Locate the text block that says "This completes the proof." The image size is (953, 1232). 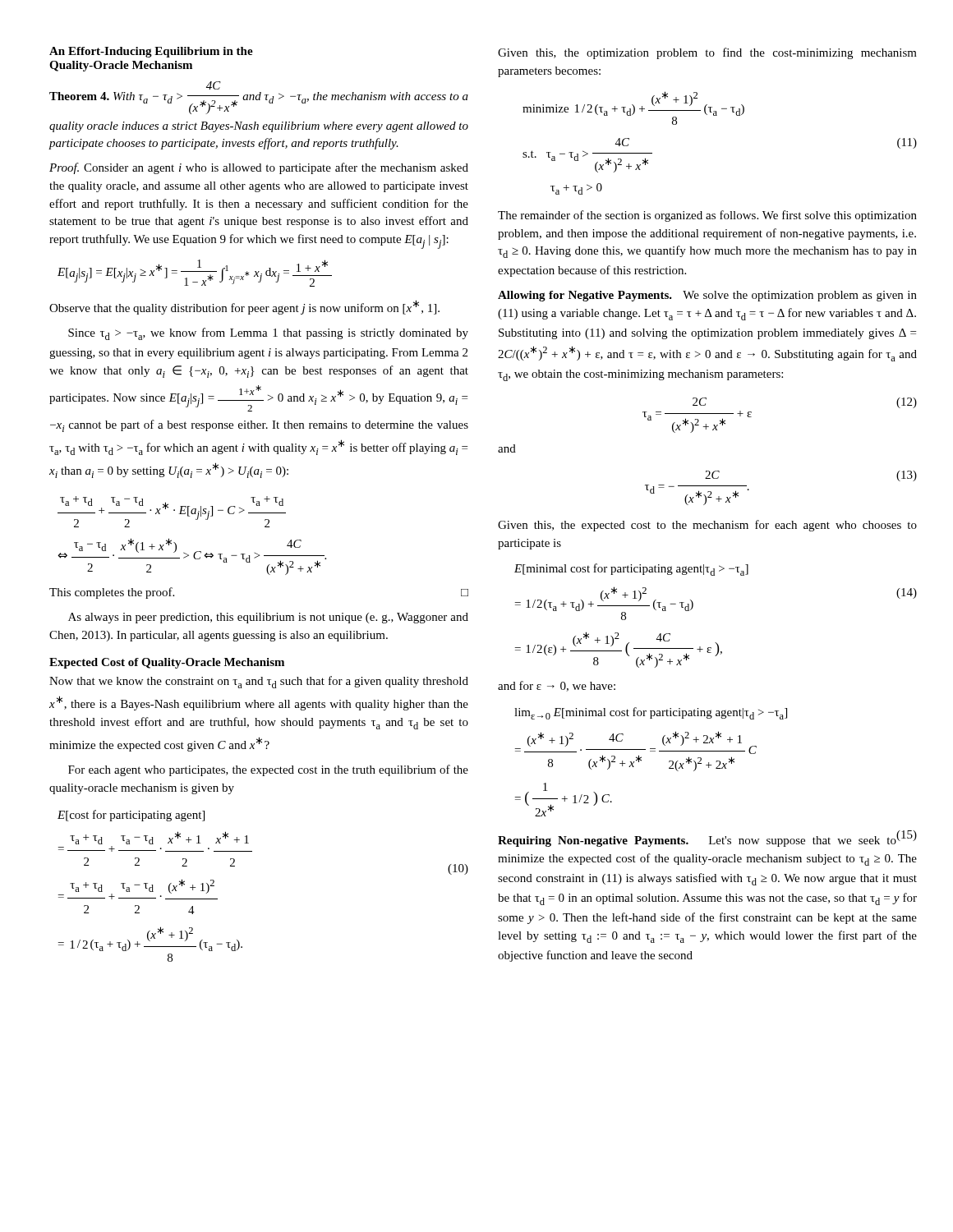pyautogui.click(x=259, y=614)
